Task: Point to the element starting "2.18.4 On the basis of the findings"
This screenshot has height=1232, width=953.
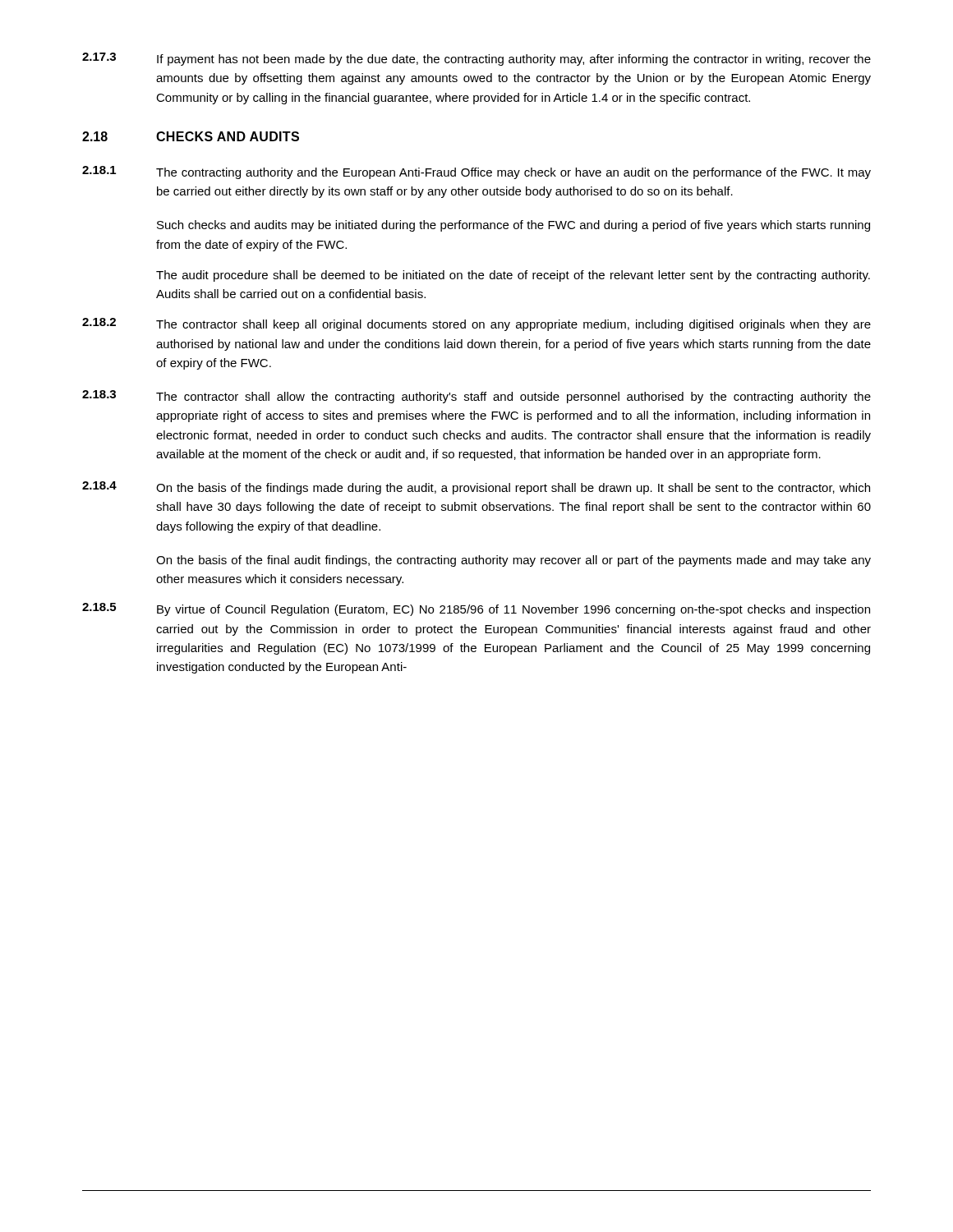Action: pos(476,507)
